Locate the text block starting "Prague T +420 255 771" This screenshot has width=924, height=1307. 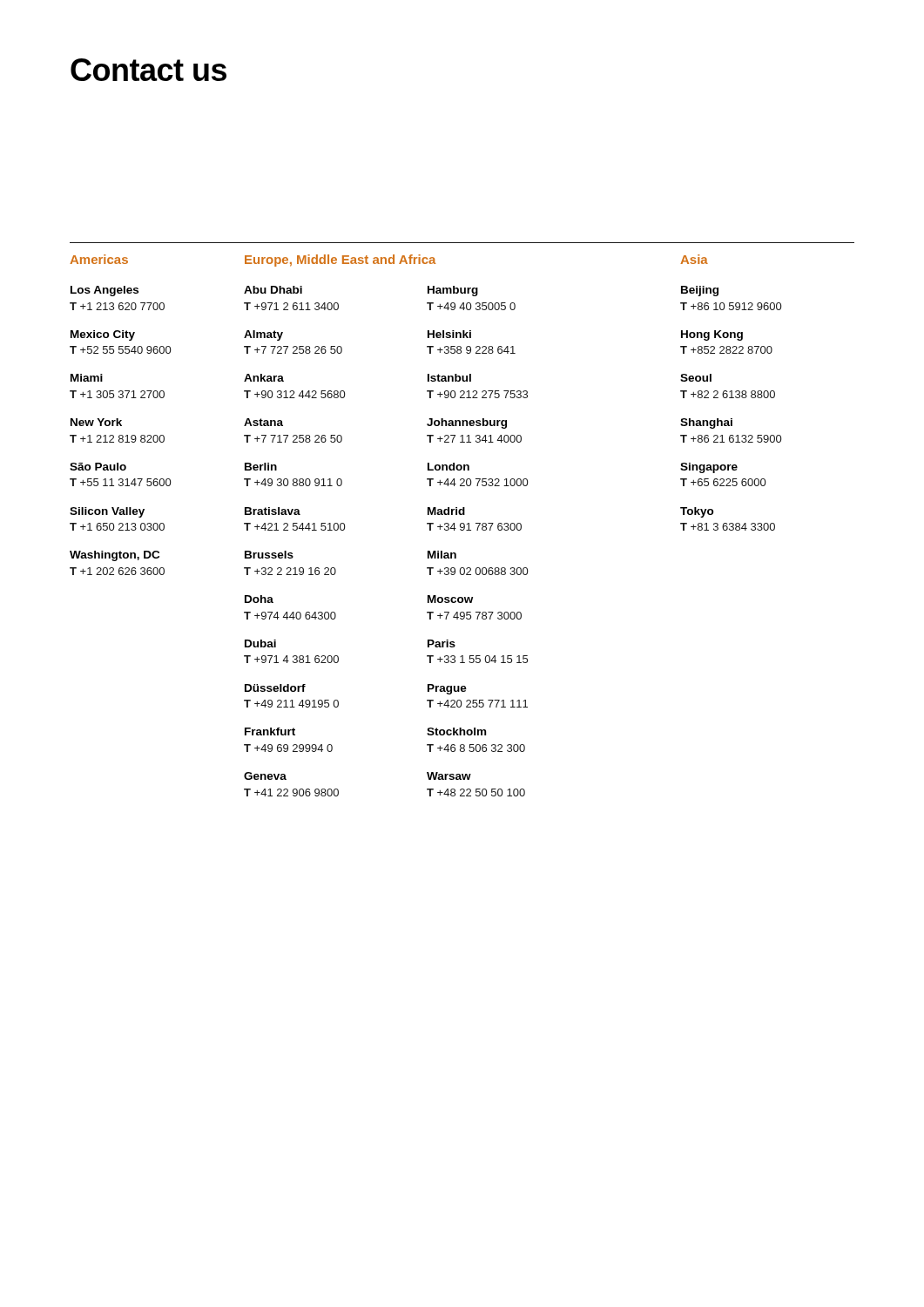pos(447,689)
